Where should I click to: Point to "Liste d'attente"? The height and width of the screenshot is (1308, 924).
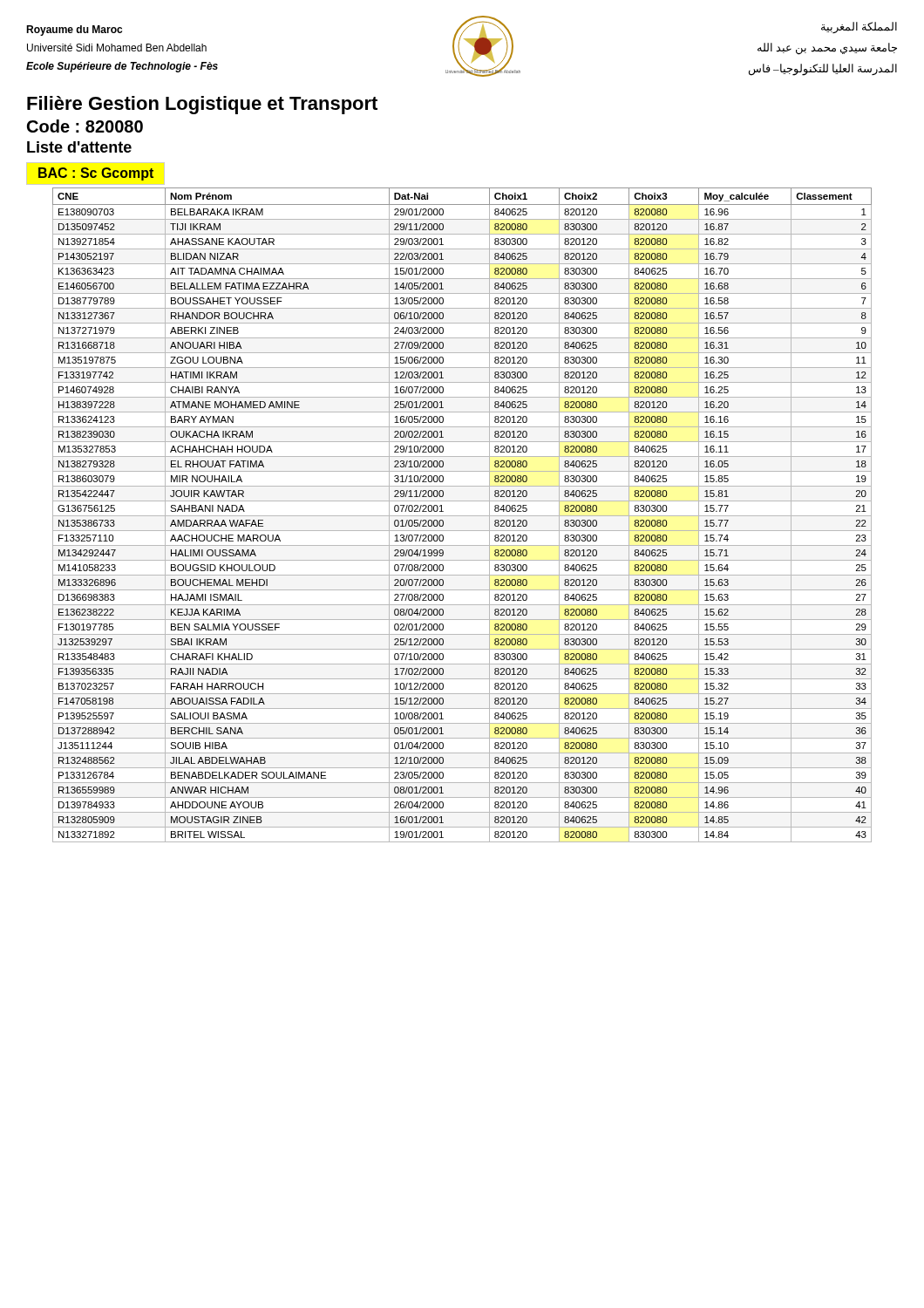tap(79, 147)
